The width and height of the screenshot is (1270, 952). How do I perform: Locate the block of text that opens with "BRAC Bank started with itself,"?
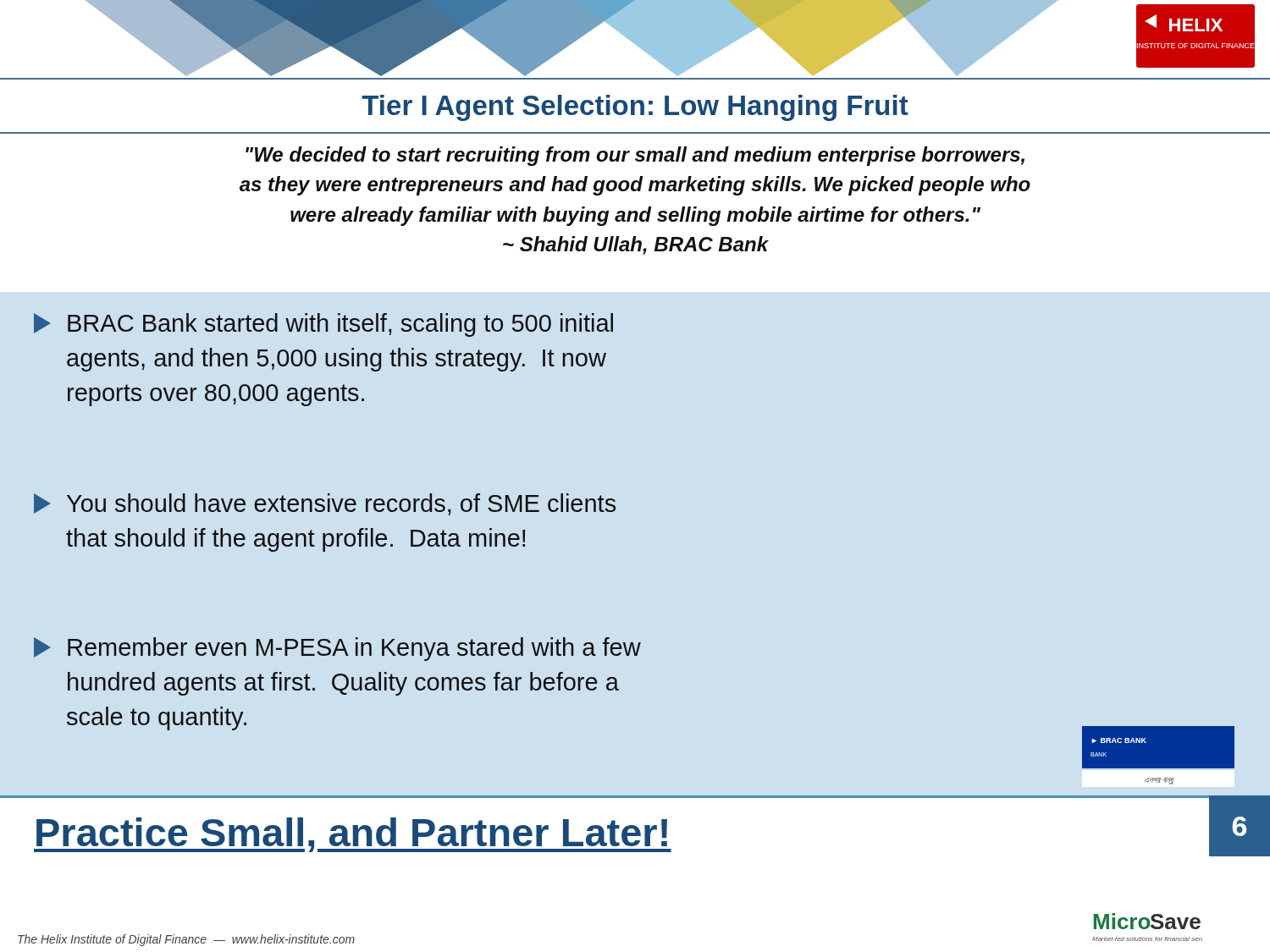pos(324,359)
